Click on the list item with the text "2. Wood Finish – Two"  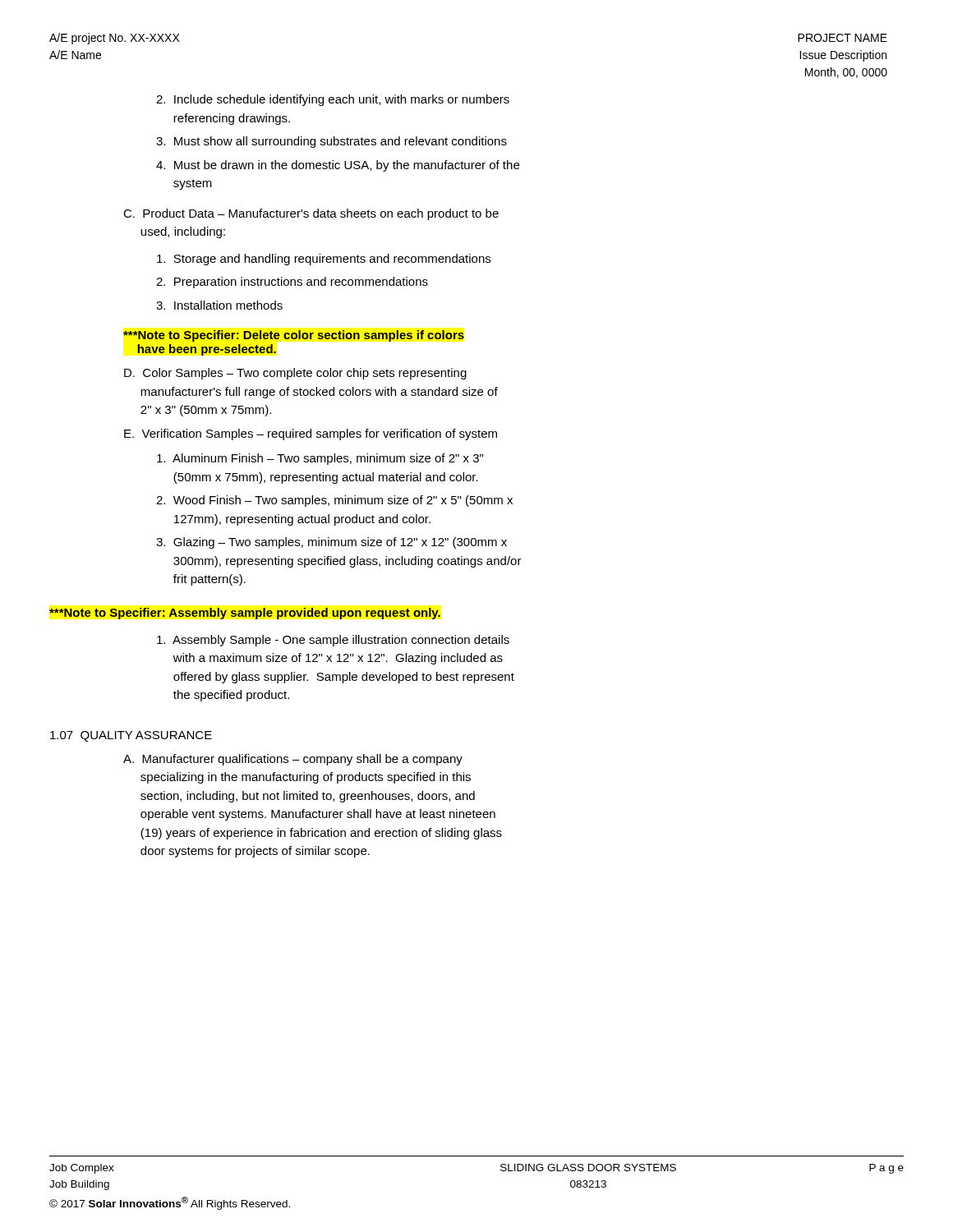click(335, 509)
